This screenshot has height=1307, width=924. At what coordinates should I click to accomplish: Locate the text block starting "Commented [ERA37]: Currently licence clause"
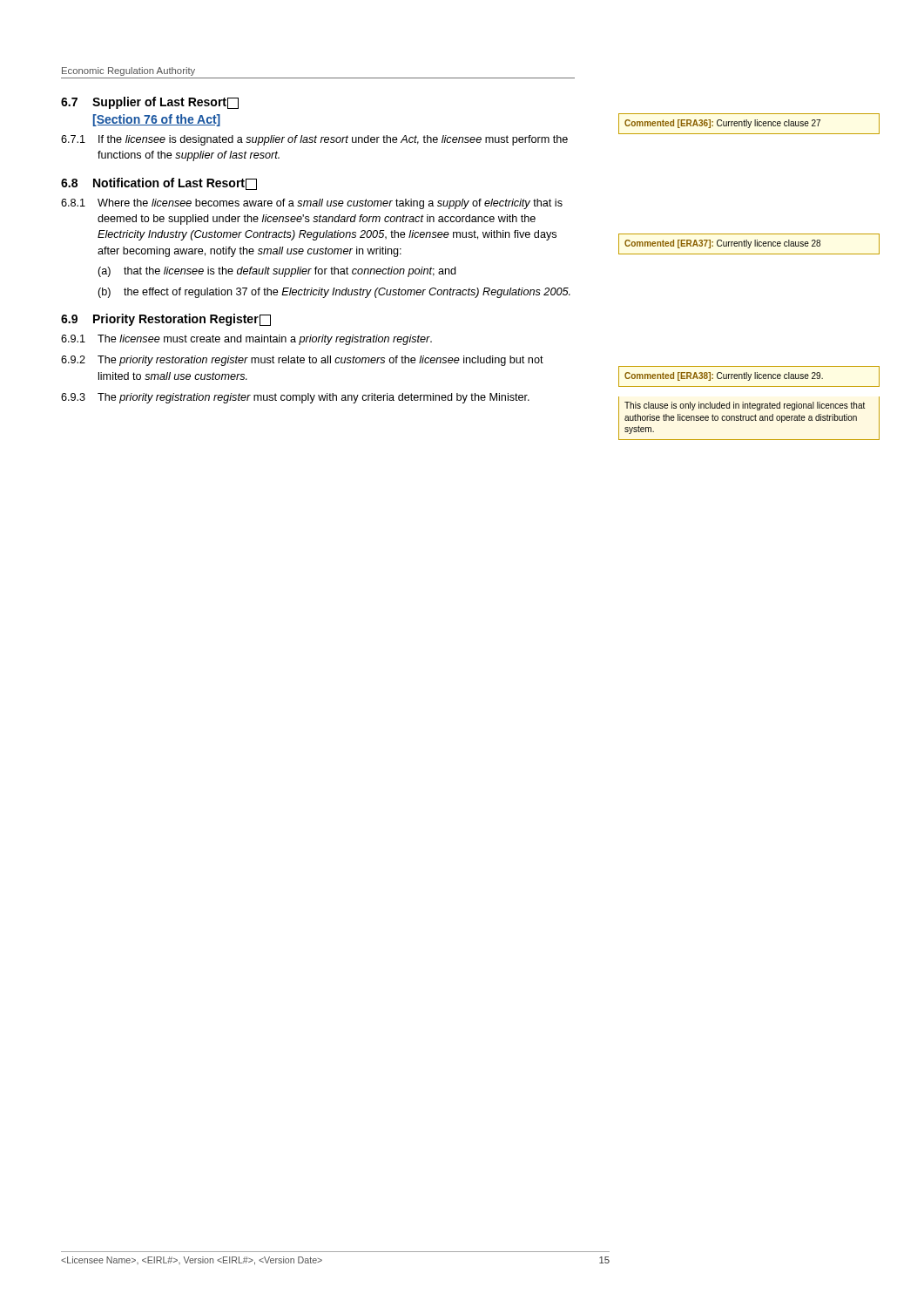749,244
